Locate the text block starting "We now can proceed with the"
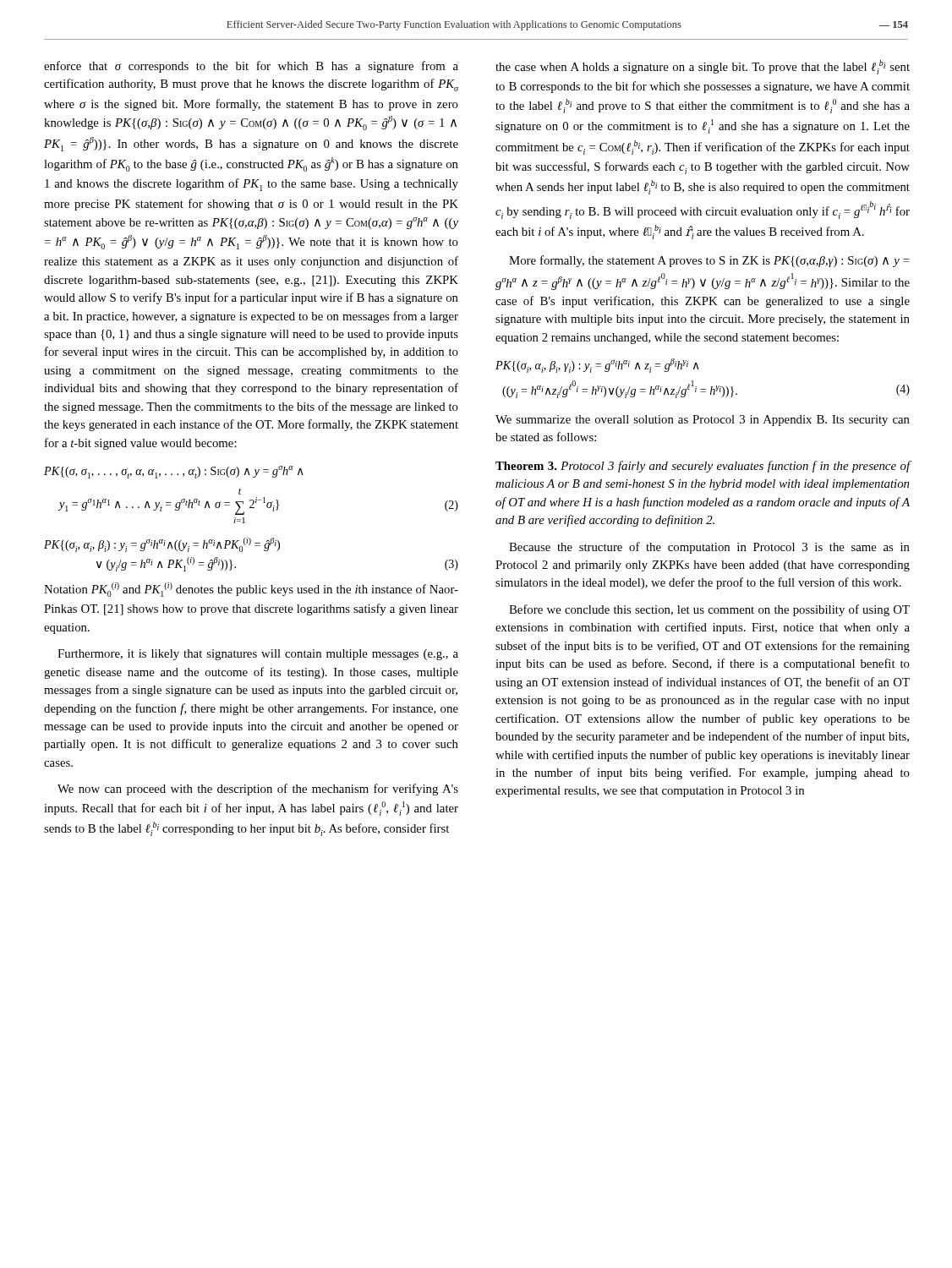The image size is (952, 1268). pos(251,810)
